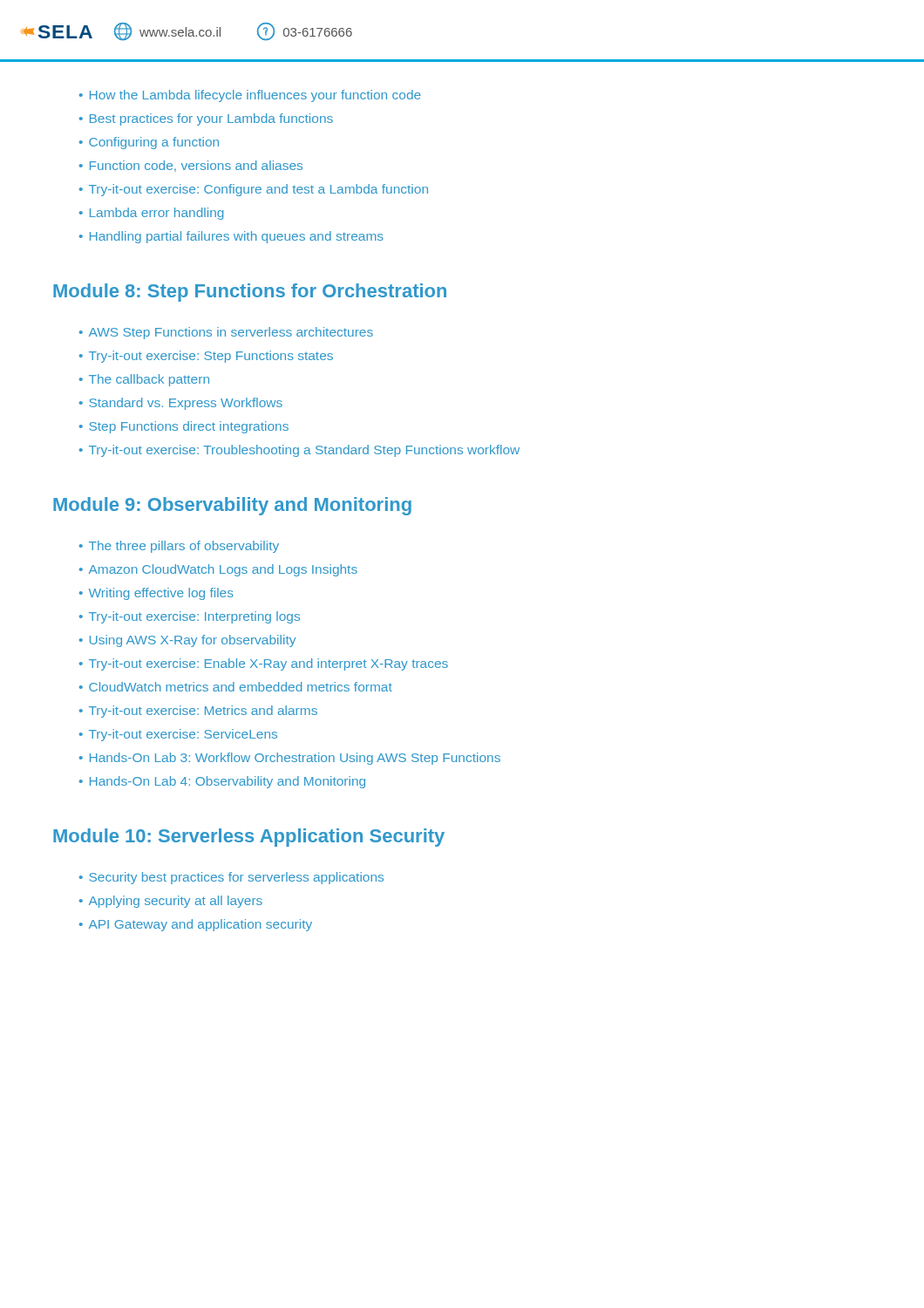Click on the region starting "•Best practices for your Lambda functions"
Screen dimensions: 1308x924
coord(206,119)
